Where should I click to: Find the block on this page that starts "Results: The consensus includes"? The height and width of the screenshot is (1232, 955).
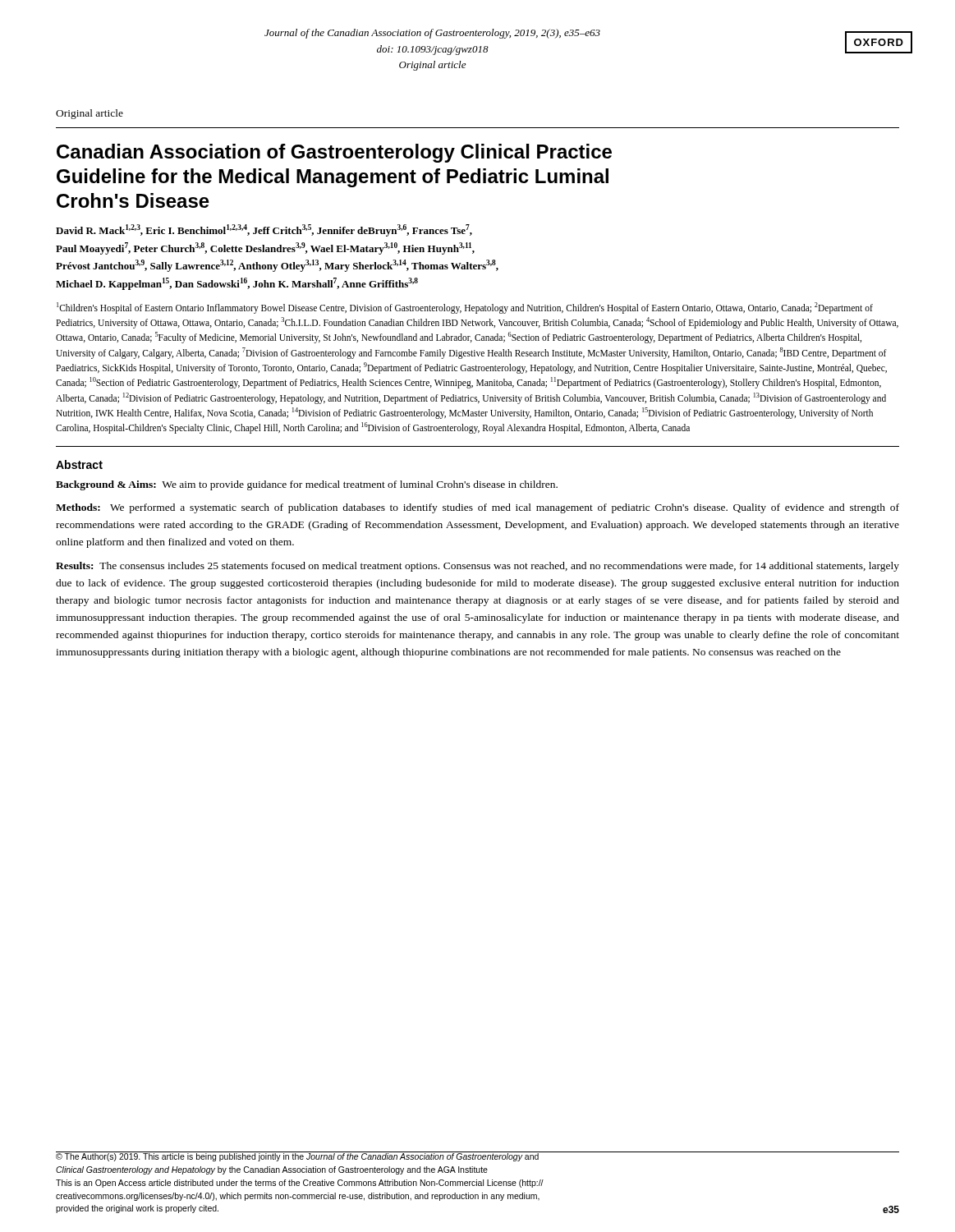478,609
